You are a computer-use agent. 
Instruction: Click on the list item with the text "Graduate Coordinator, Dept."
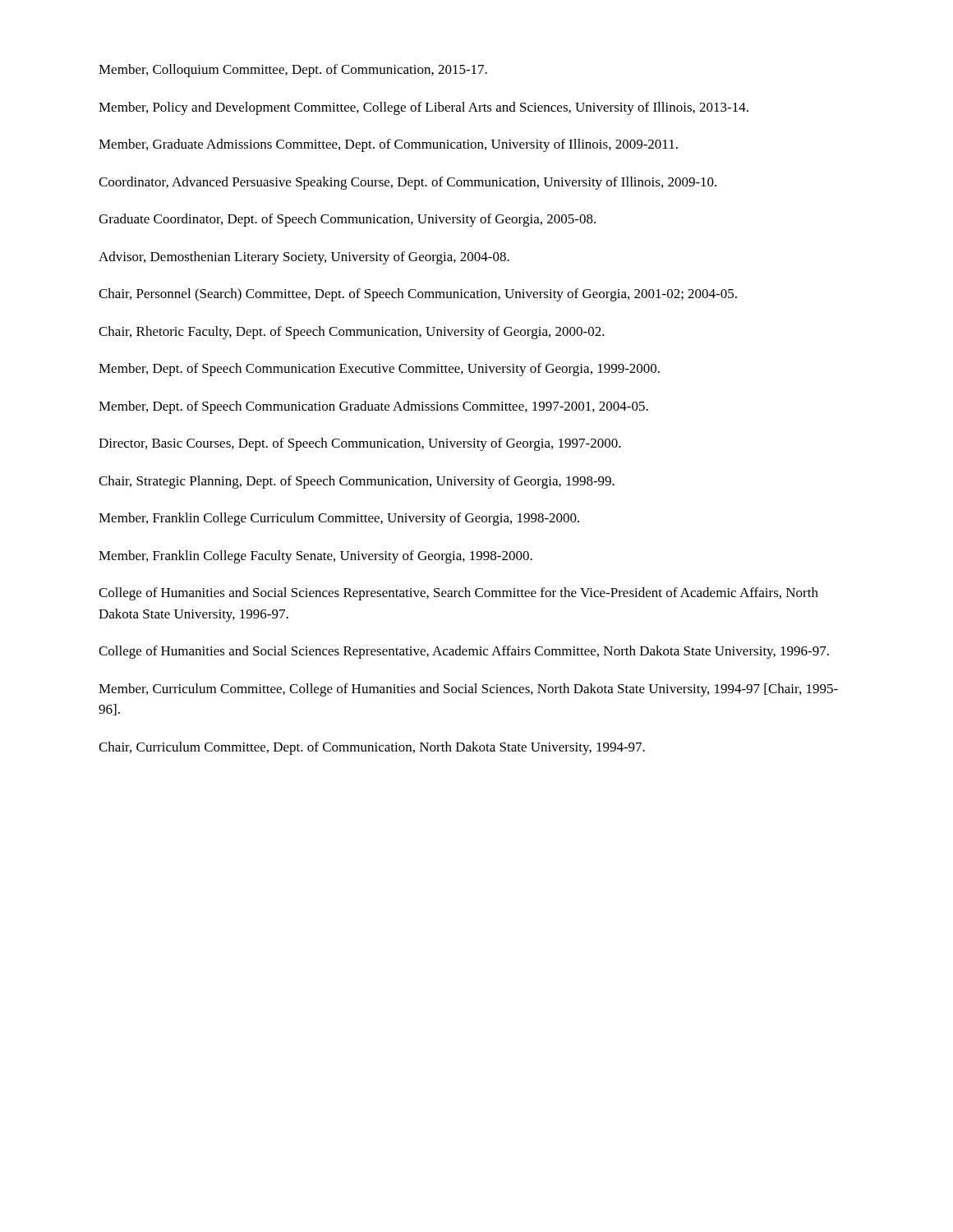(x=348, y=219)
